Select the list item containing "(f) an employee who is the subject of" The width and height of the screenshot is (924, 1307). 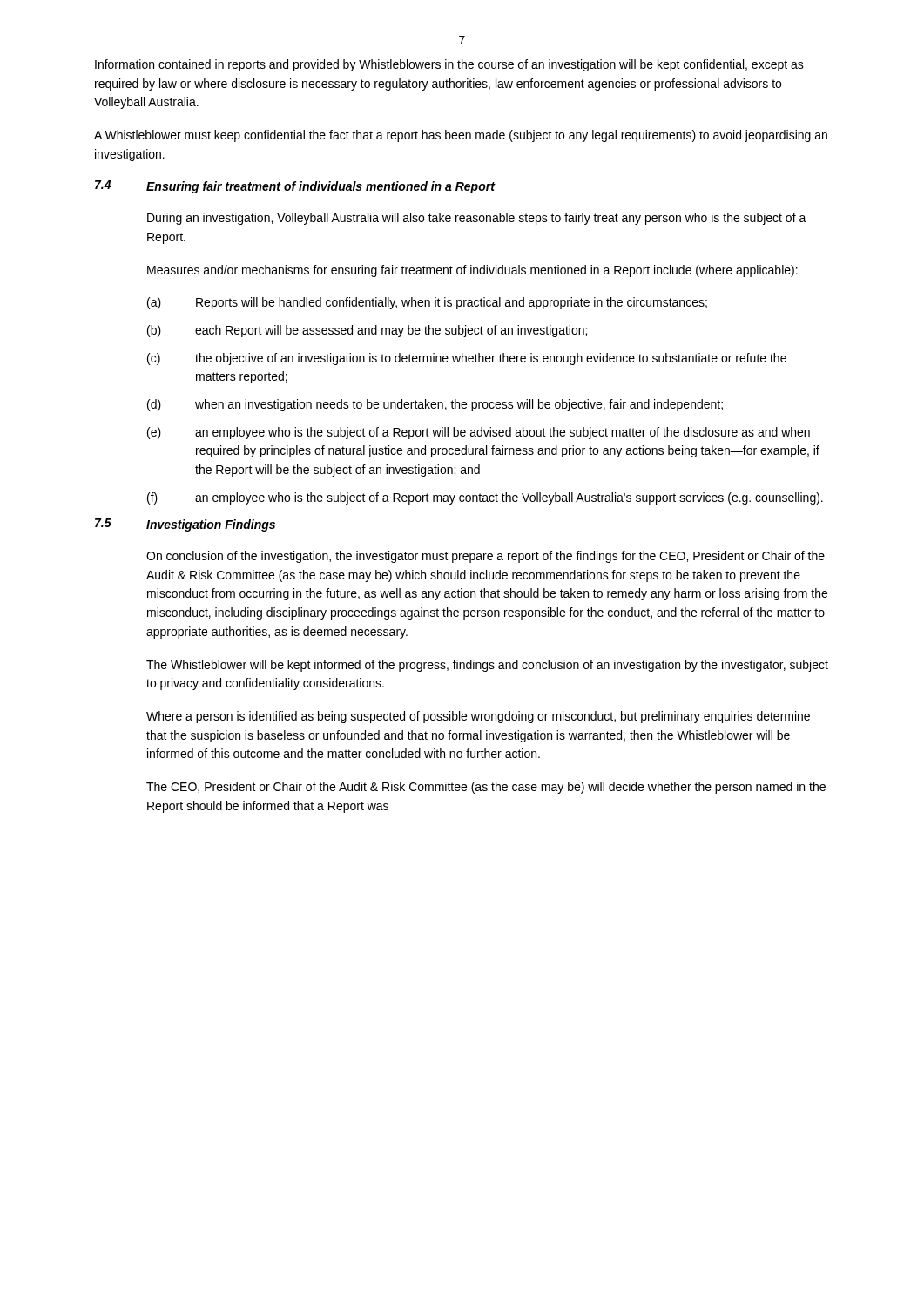coord(488,498)
